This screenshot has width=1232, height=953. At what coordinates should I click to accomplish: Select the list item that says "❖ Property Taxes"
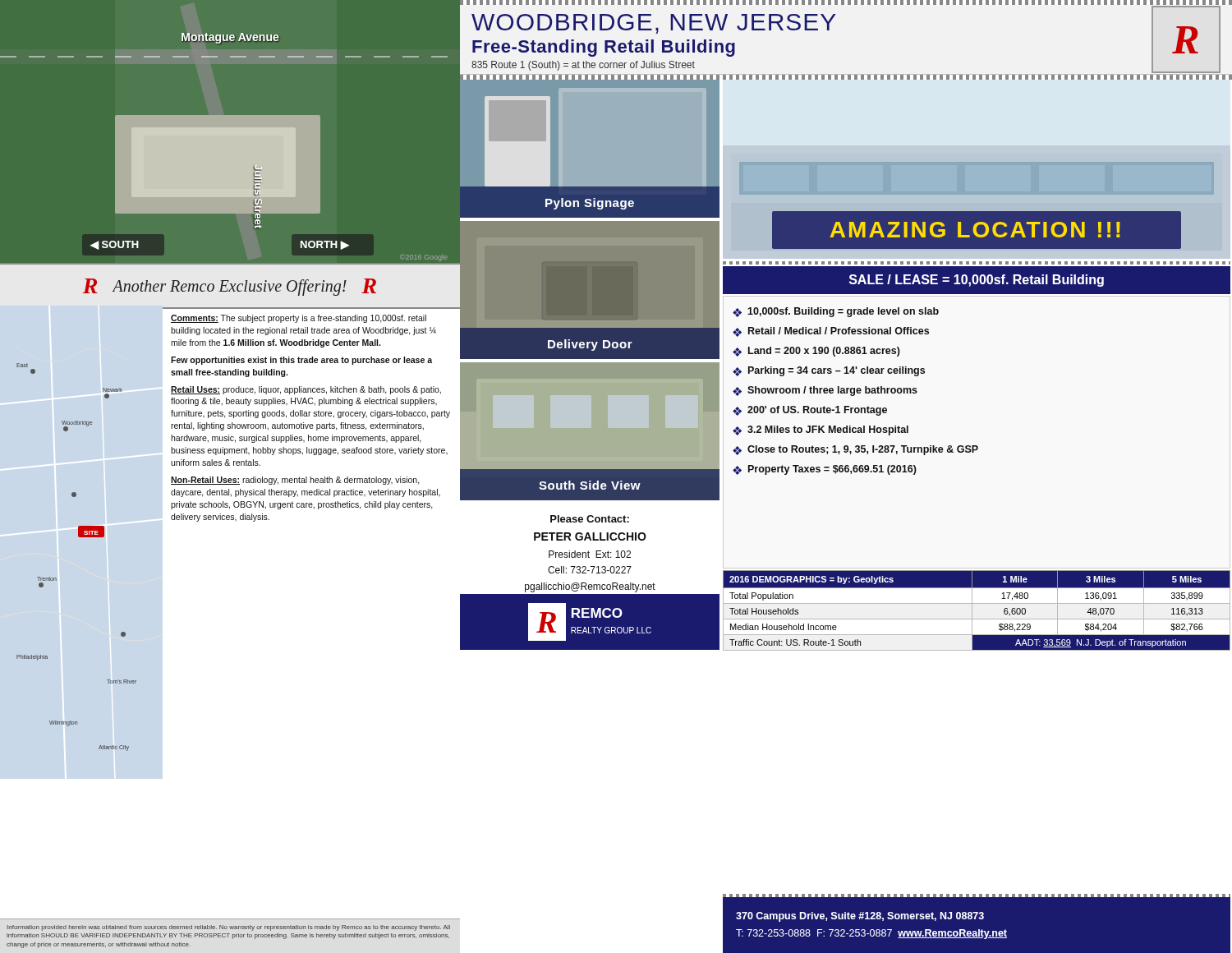[x=824, y=471]
